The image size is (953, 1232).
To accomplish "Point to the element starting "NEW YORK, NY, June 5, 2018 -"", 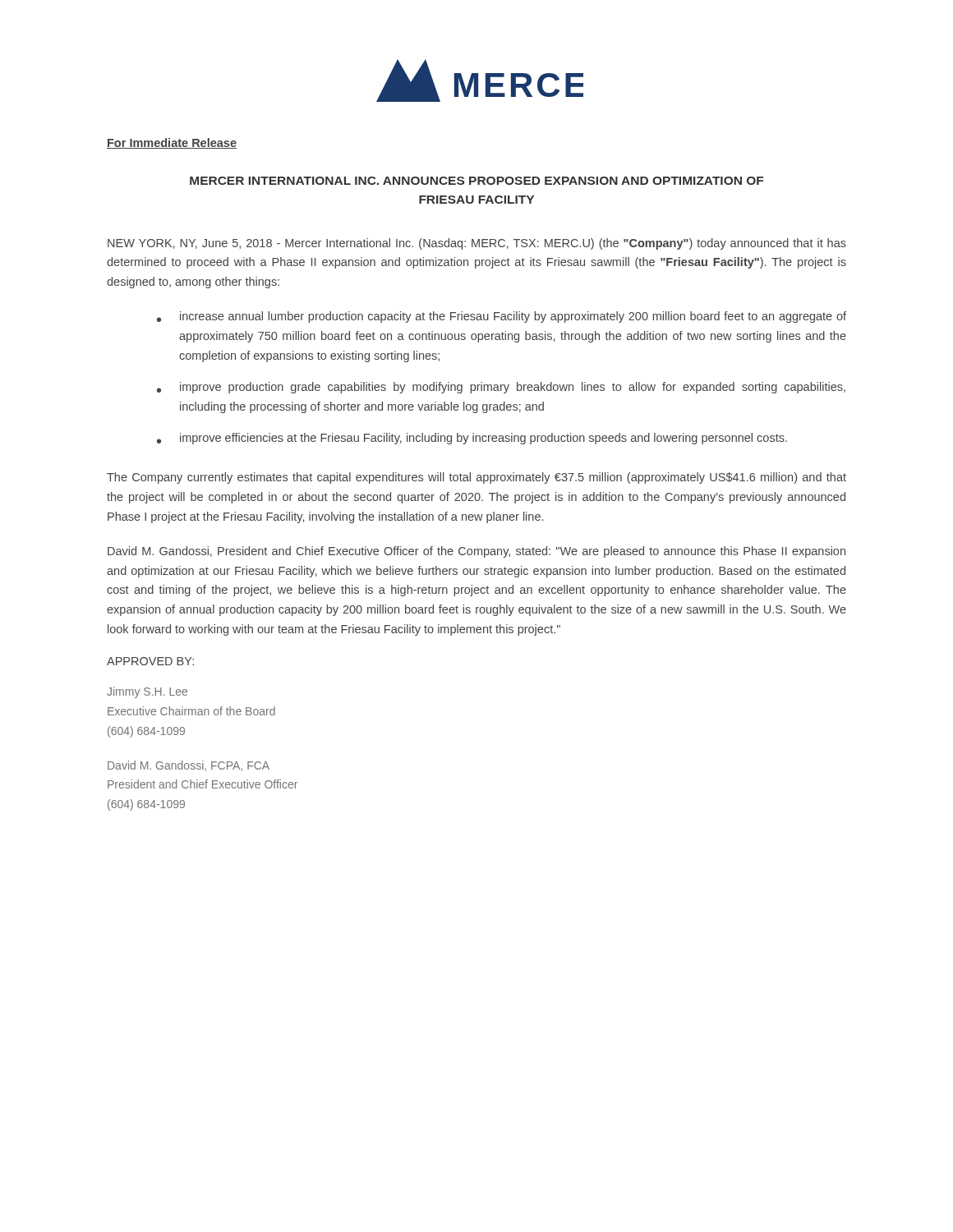I will coord(476,262).
